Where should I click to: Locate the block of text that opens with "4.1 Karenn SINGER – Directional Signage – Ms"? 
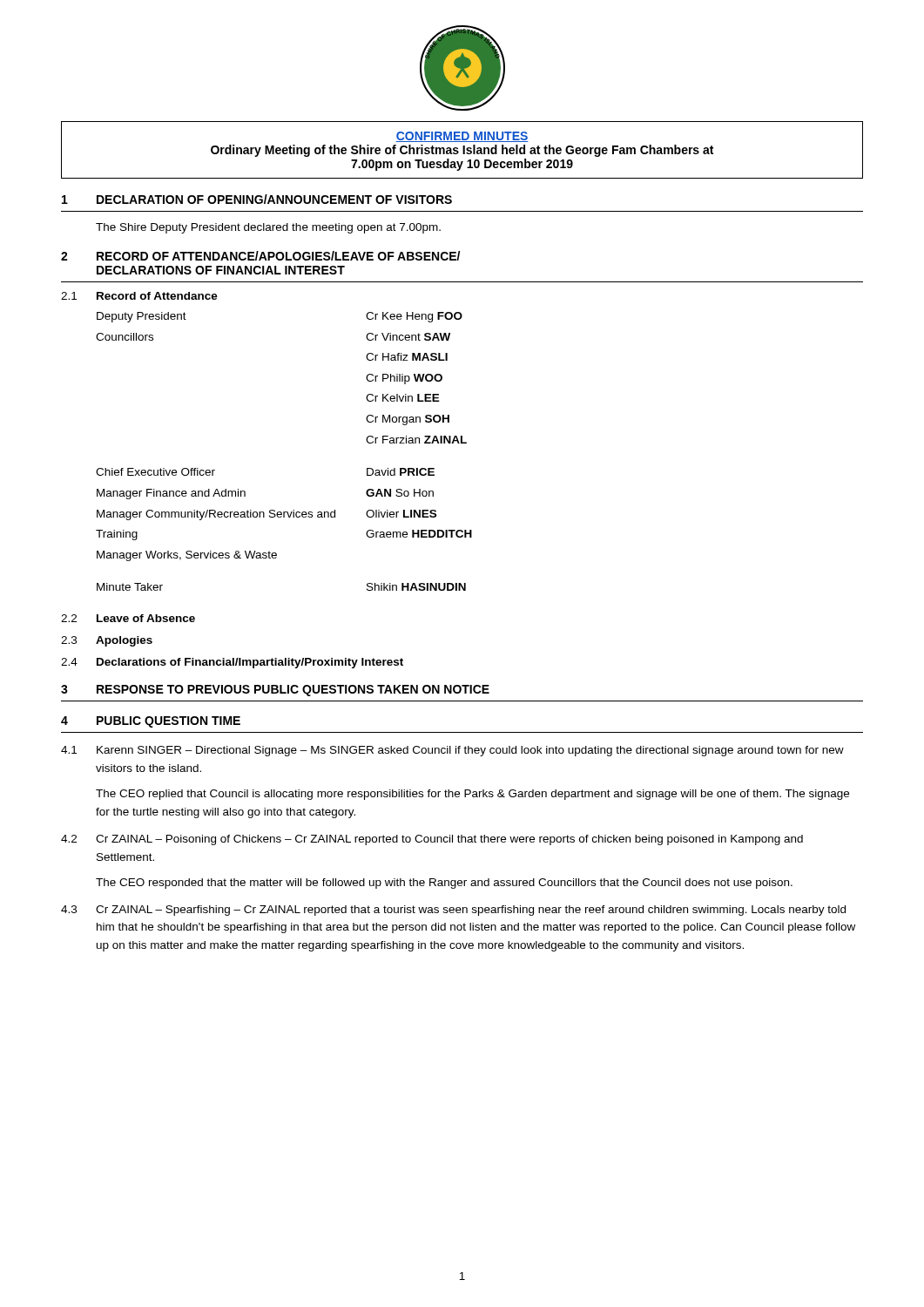coord(462,782)
